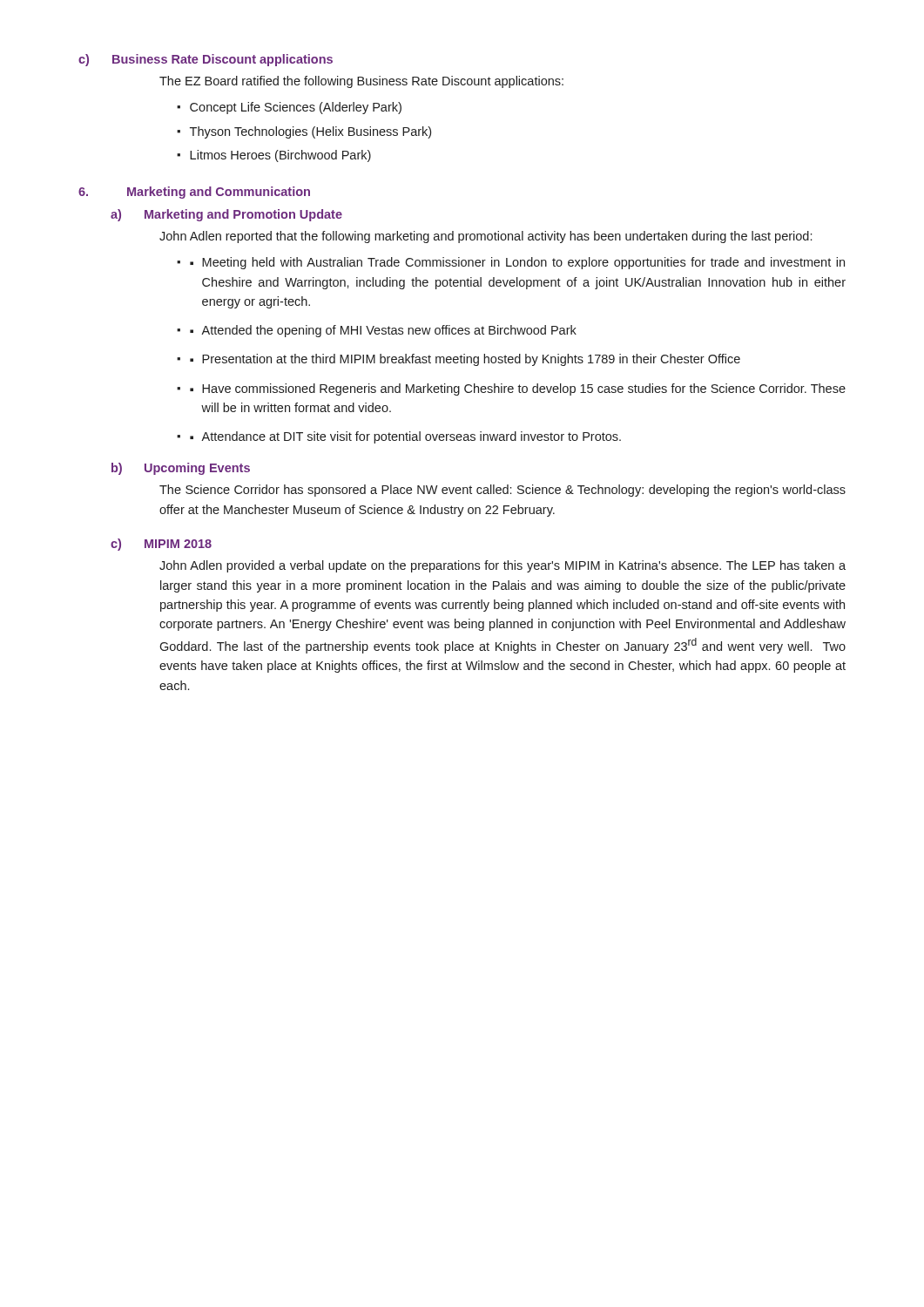Navigate to the element starting "The Science Corridor has sponsored a"

[503, 500]
